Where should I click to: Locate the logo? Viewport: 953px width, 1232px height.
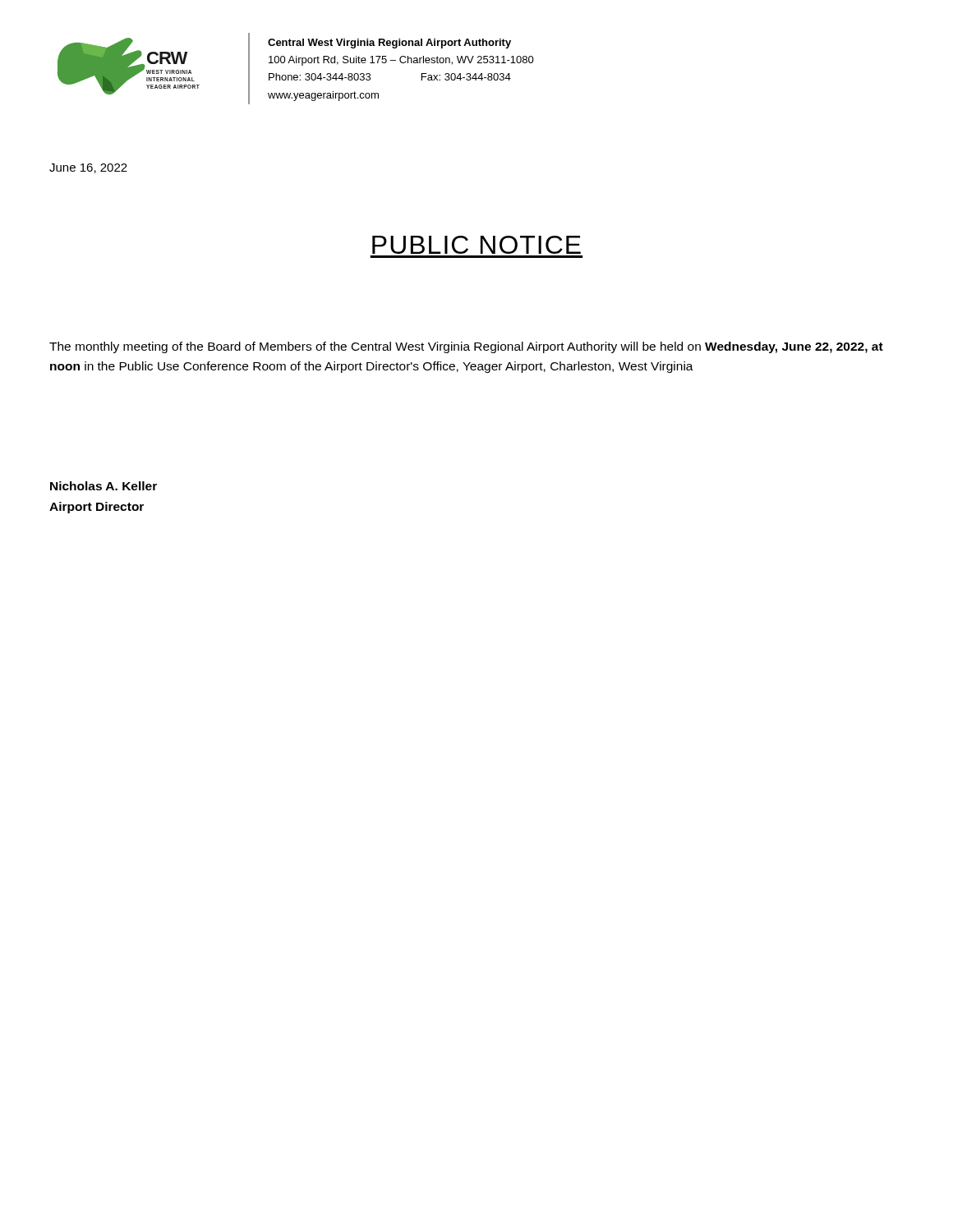coord(140,67)
